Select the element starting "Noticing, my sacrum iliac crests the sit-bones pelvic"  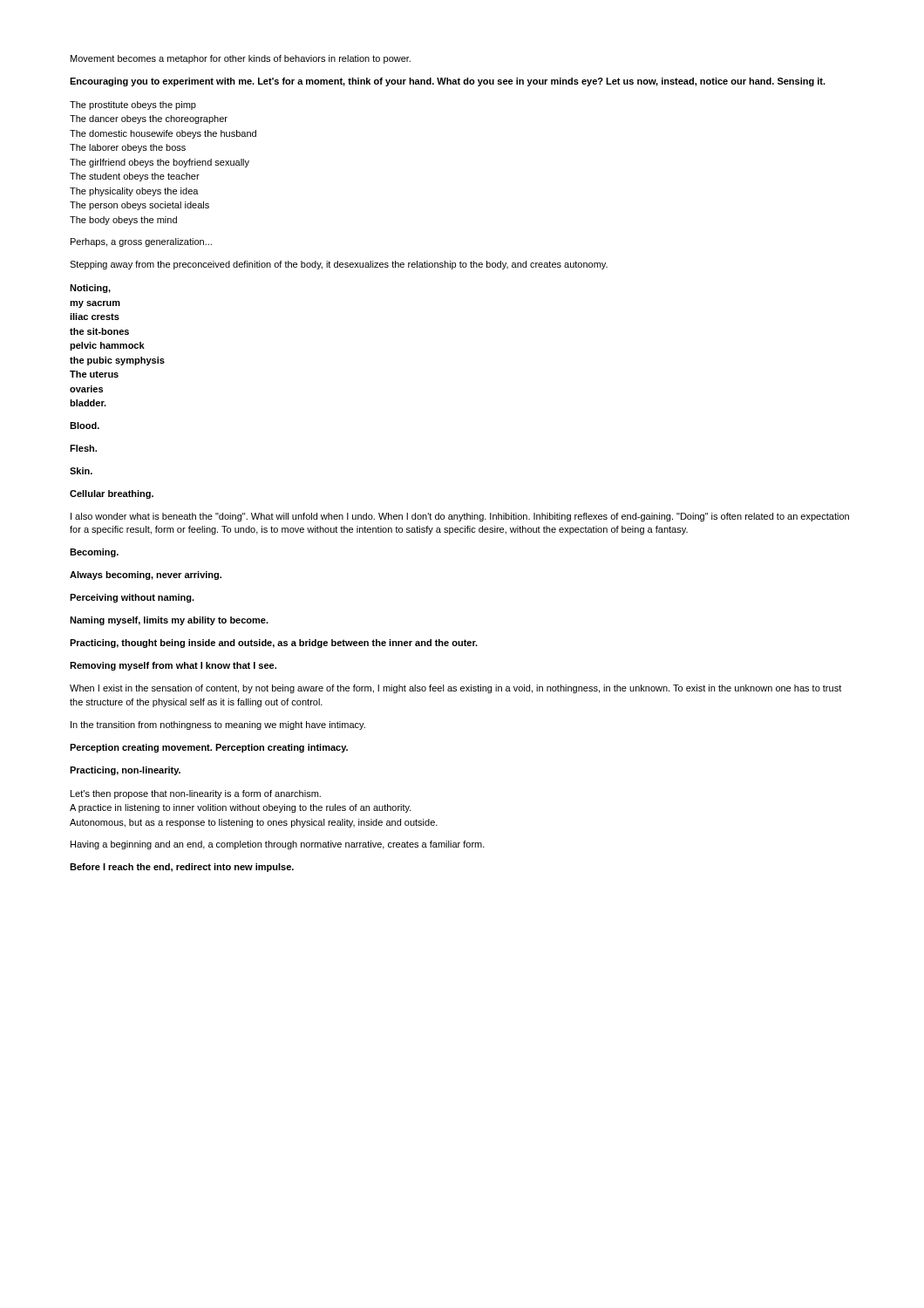coord(90,289)
